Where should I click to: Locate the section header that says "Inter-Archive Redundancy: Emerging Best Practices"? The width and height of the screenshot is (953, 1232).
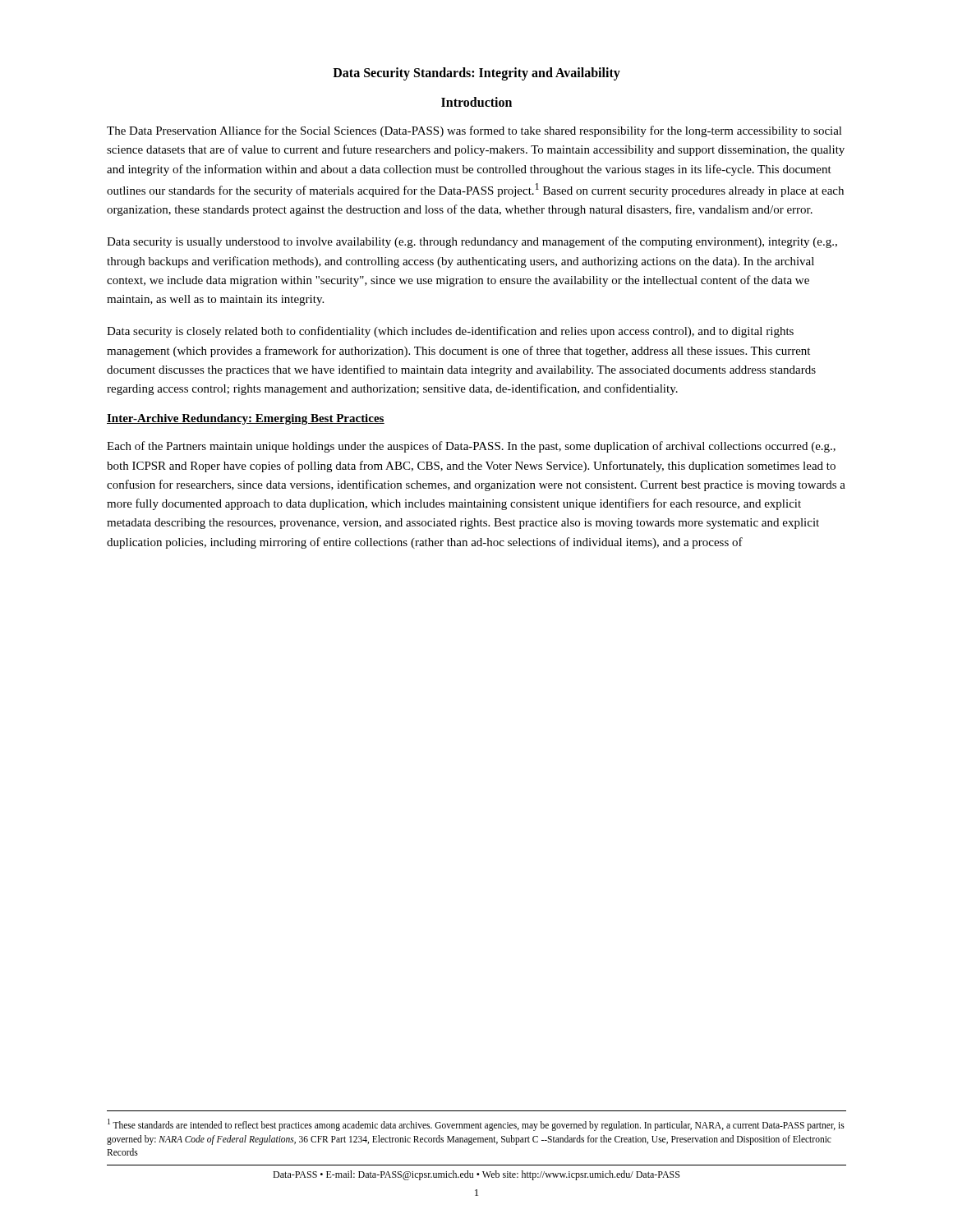coord(245,418)
